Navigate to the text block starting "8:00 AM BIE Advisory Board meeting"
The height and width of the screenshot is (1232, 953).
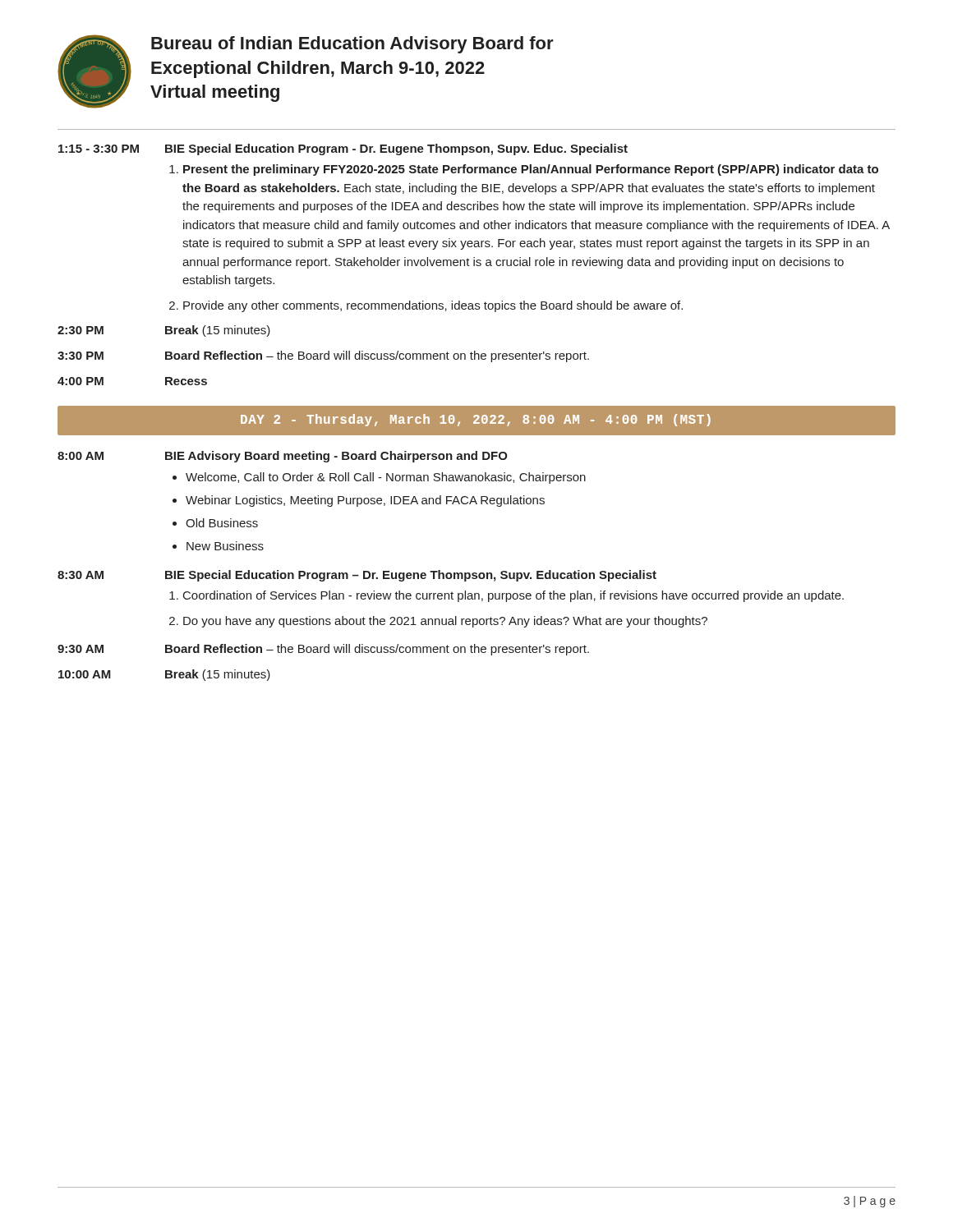coord(476,455)
